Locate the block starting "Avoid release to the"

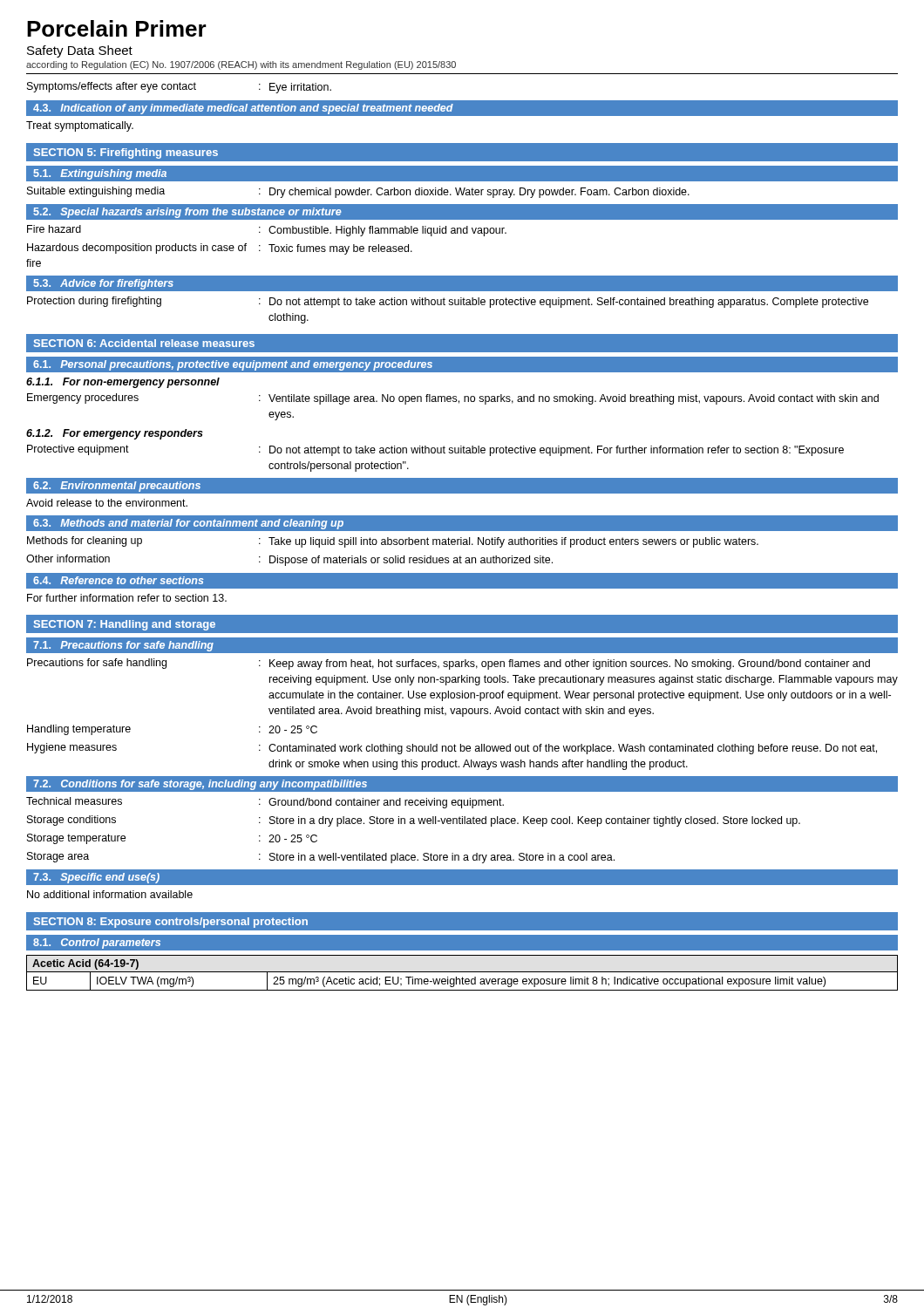click(x=107, y=503)
